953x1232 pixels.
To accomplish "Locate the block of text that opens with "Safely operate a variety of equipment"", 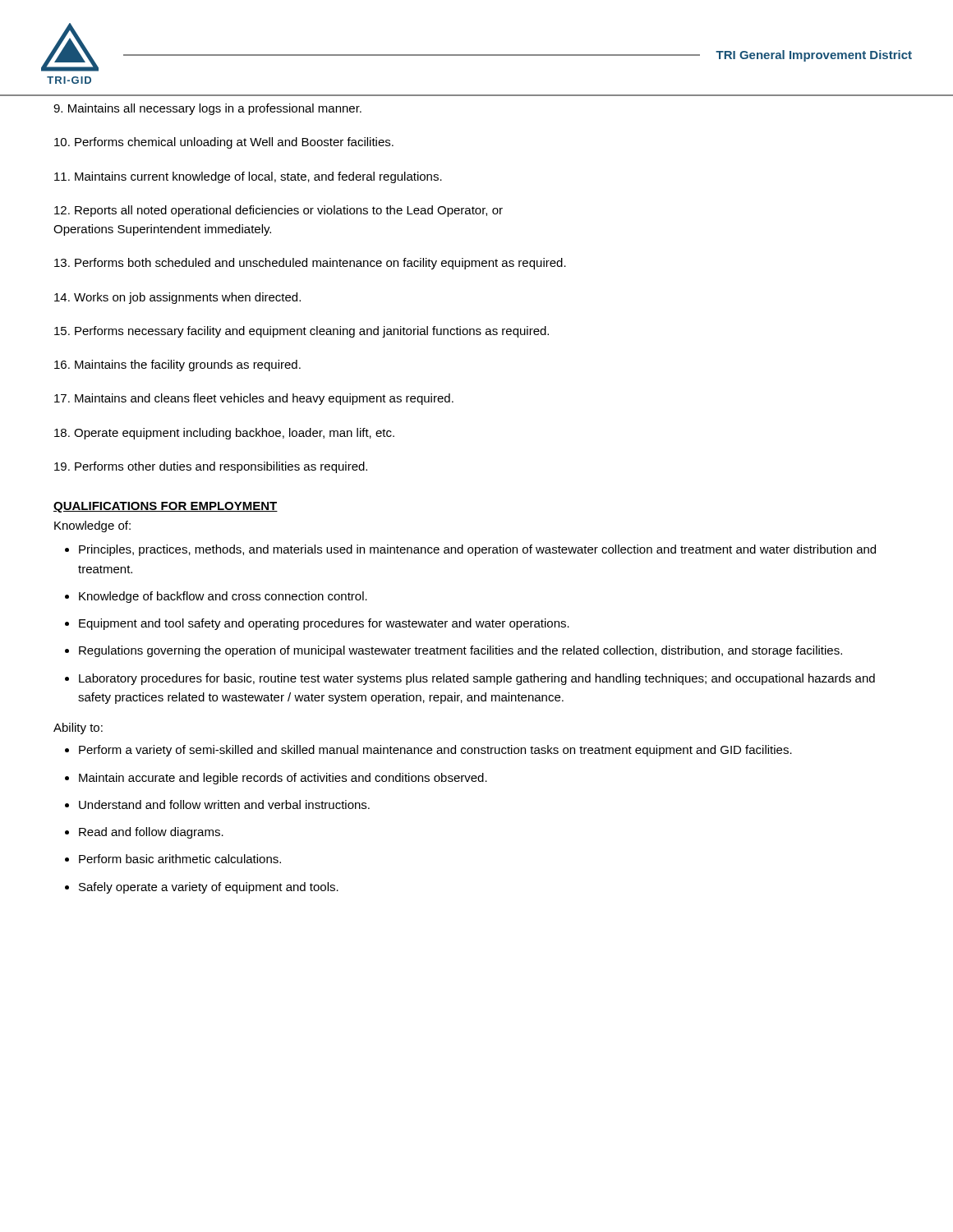I will tap(209, 886).
